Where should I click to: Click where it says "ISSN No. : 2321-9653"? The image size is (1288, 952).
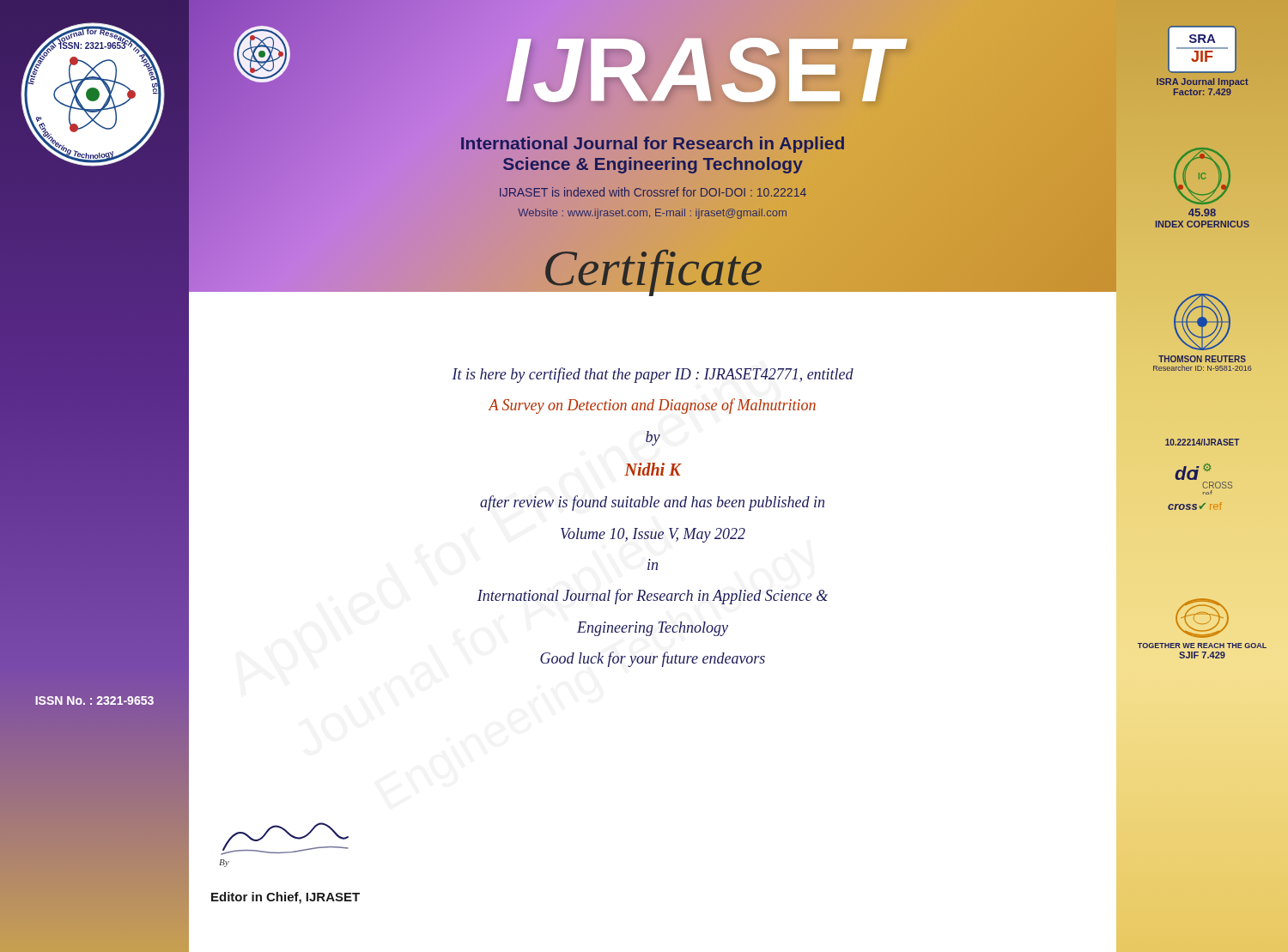94,700
